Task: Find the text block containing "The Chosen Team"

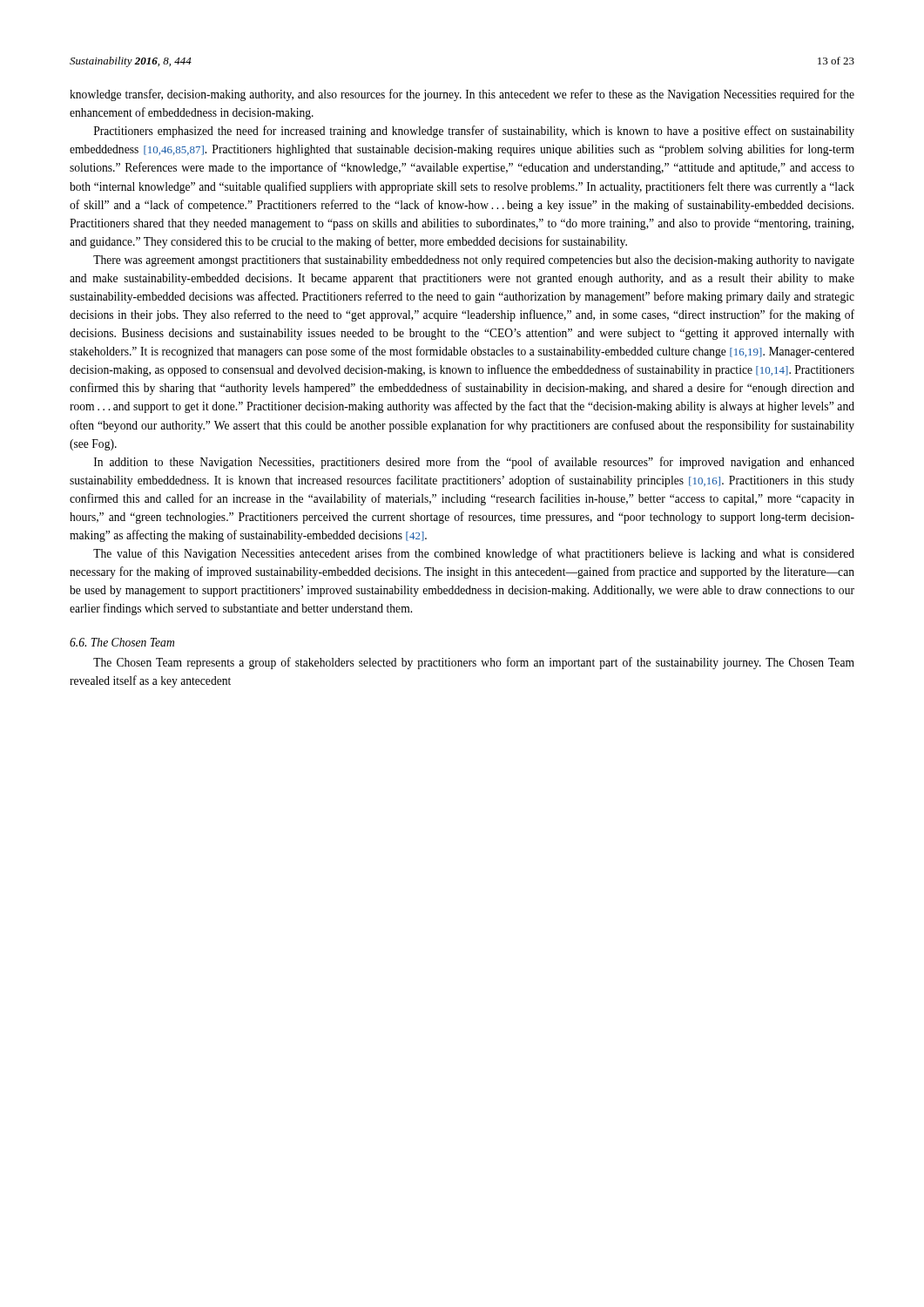Action: click(462, 672)
